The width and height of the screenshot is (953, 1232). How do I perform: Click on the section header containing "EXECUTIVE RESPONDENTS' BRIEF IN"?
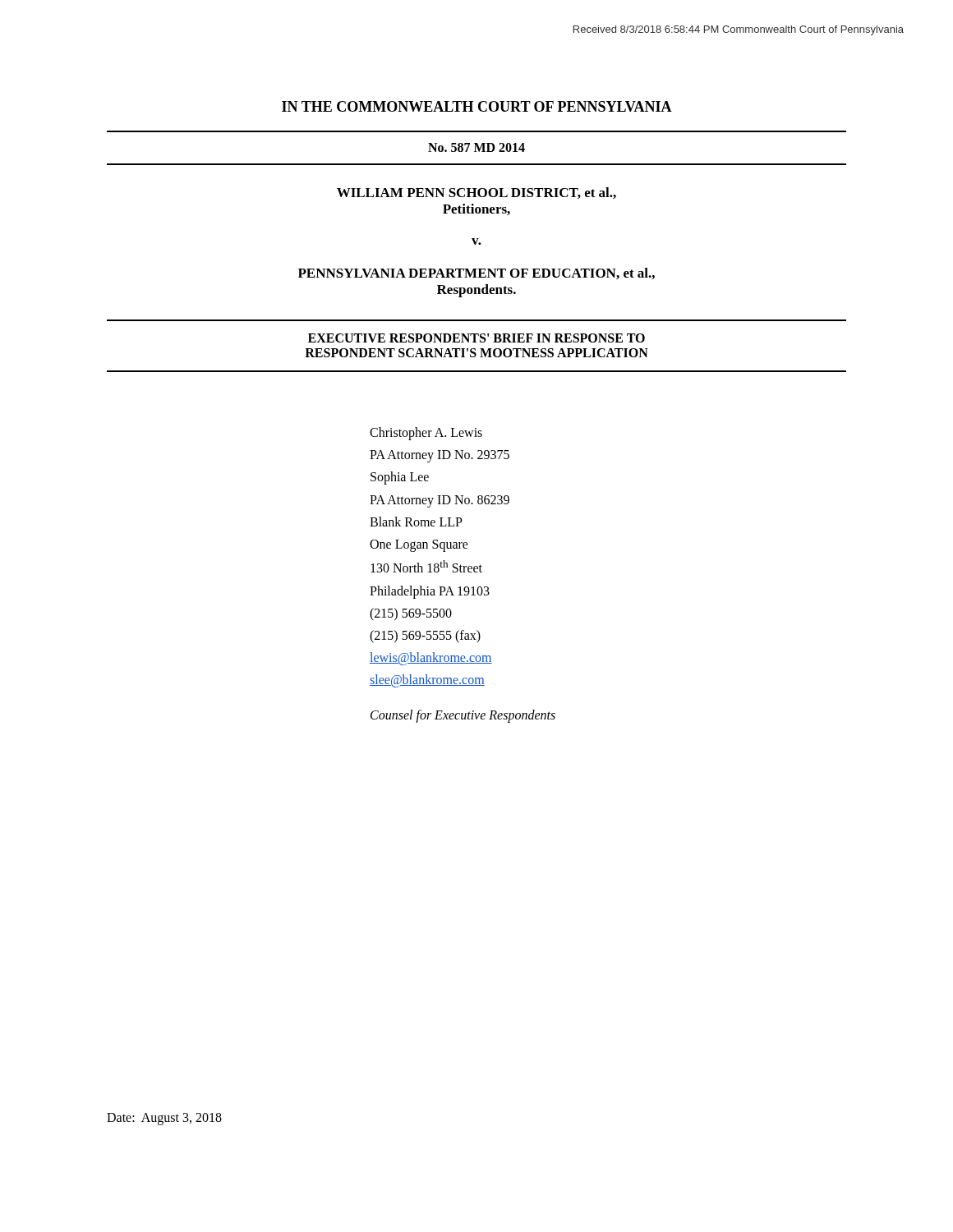click(x=476, y=345)
